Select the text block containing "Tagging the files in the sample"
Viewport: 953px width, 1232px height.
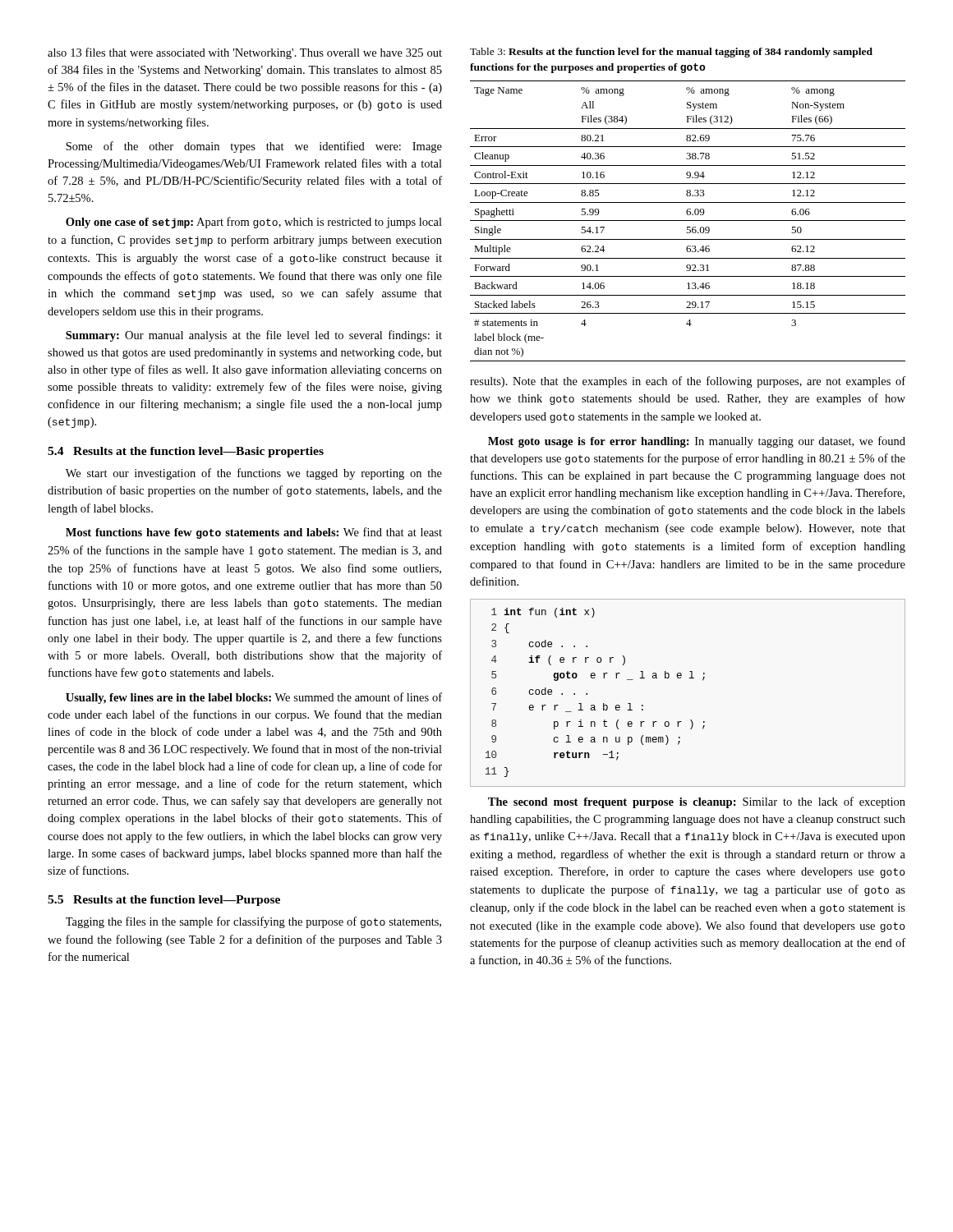pos(245,939)
